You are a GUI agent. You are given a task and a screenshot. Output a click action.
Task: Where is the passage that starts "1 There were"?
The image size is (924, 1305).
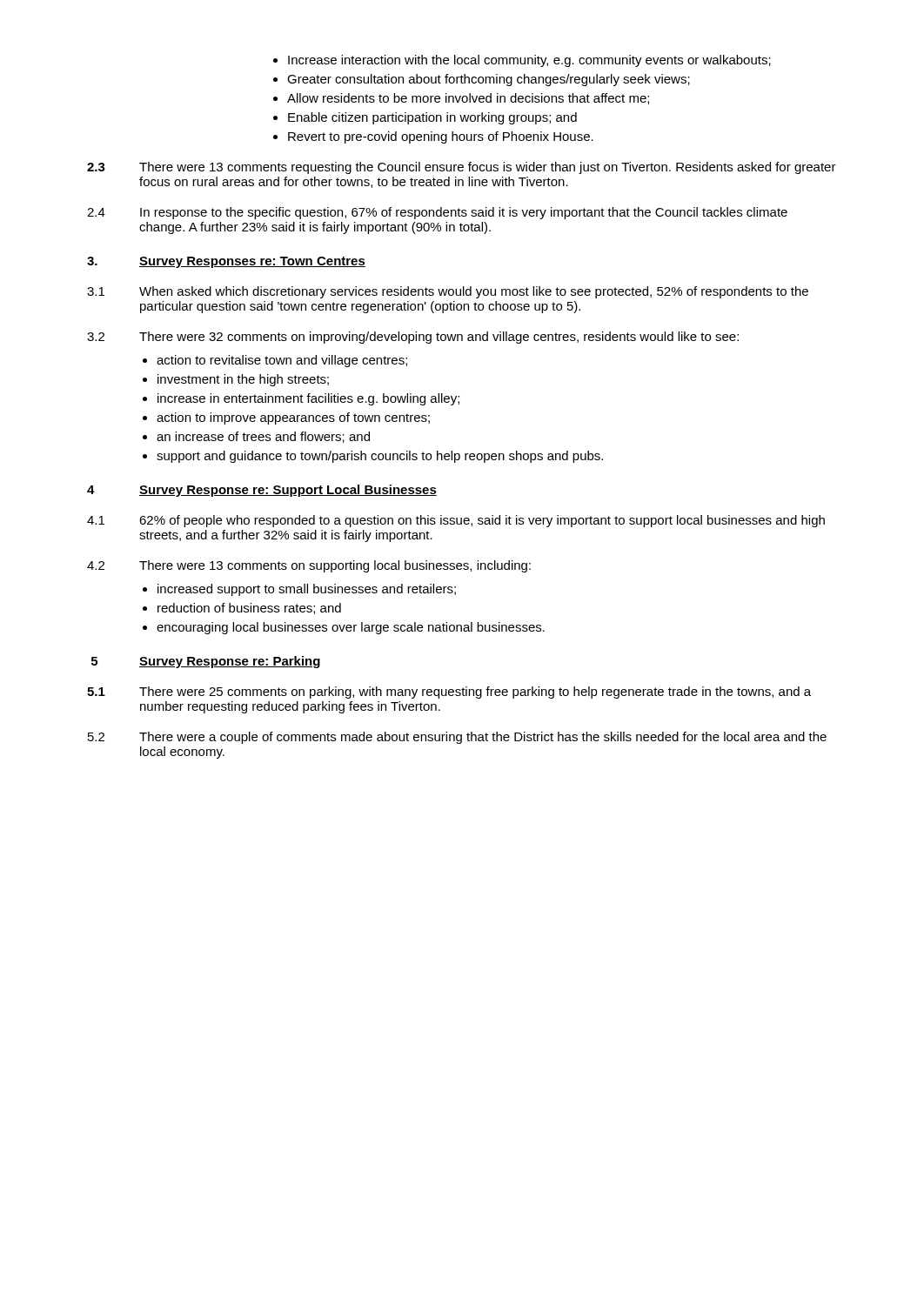(x=462, y=699)
